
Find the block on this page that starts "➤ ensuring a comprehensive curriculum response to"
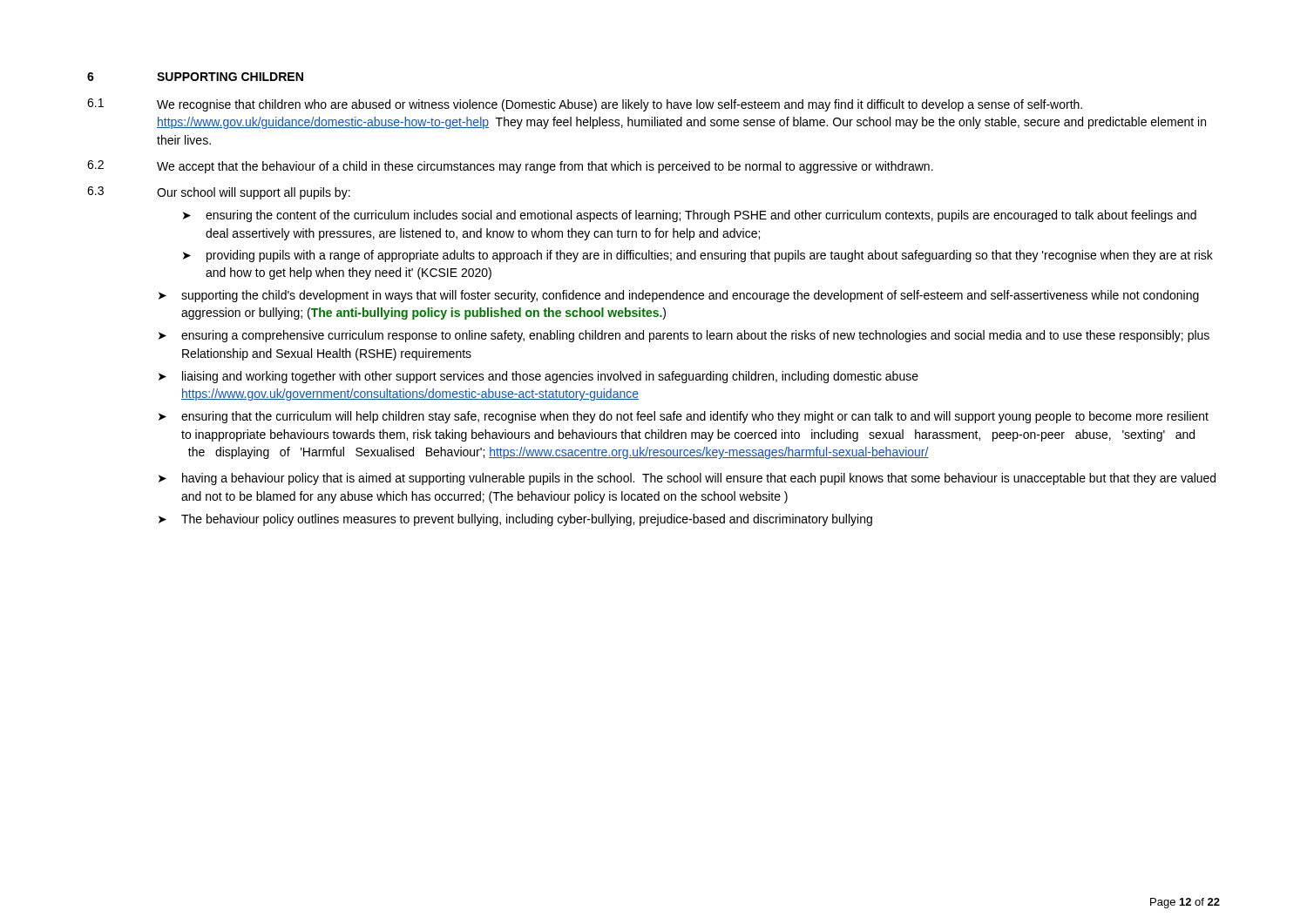point(688,345)
